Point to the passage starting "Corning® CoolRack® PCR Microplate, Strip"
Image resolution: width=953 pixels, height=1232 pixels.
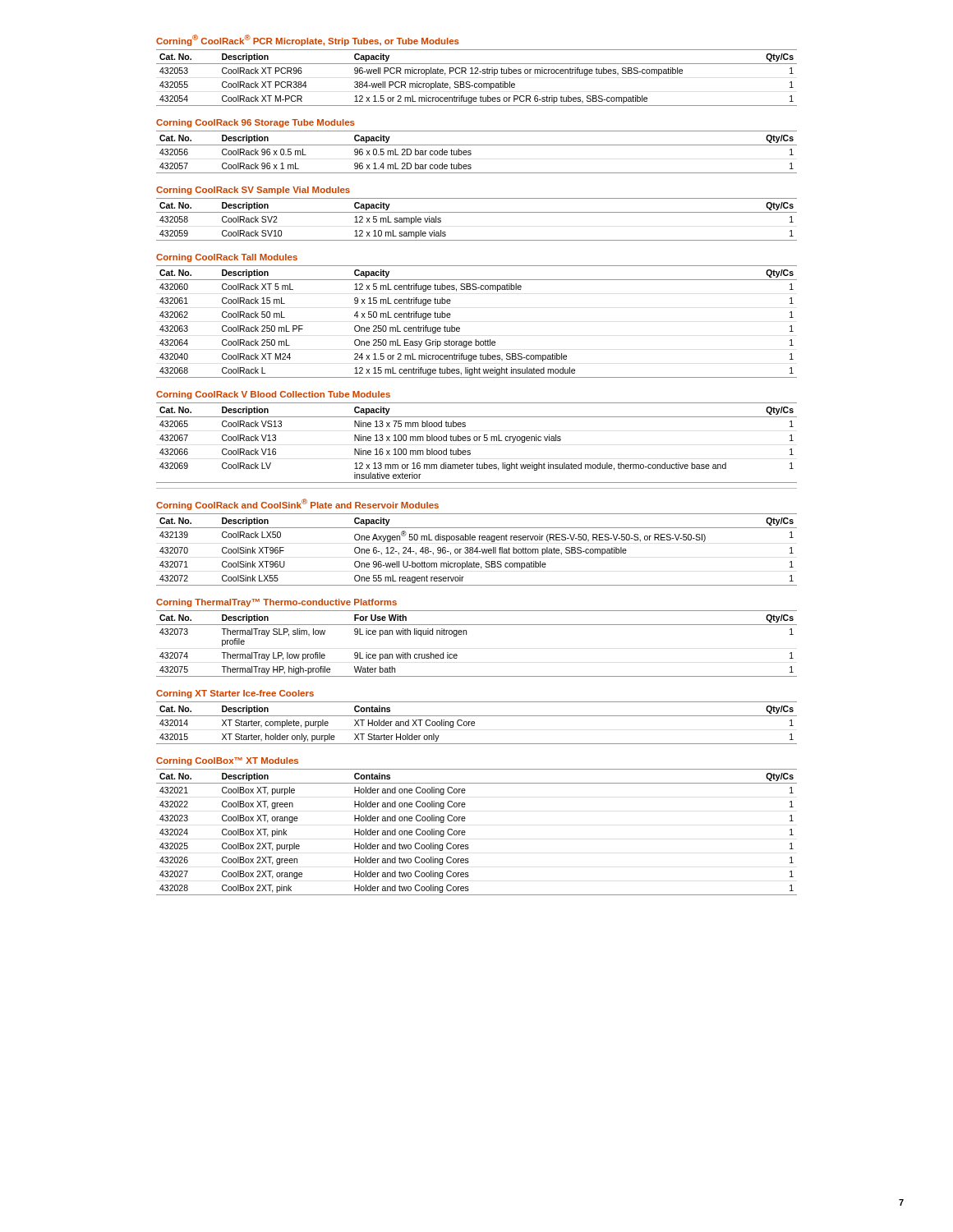click(308, 39)
